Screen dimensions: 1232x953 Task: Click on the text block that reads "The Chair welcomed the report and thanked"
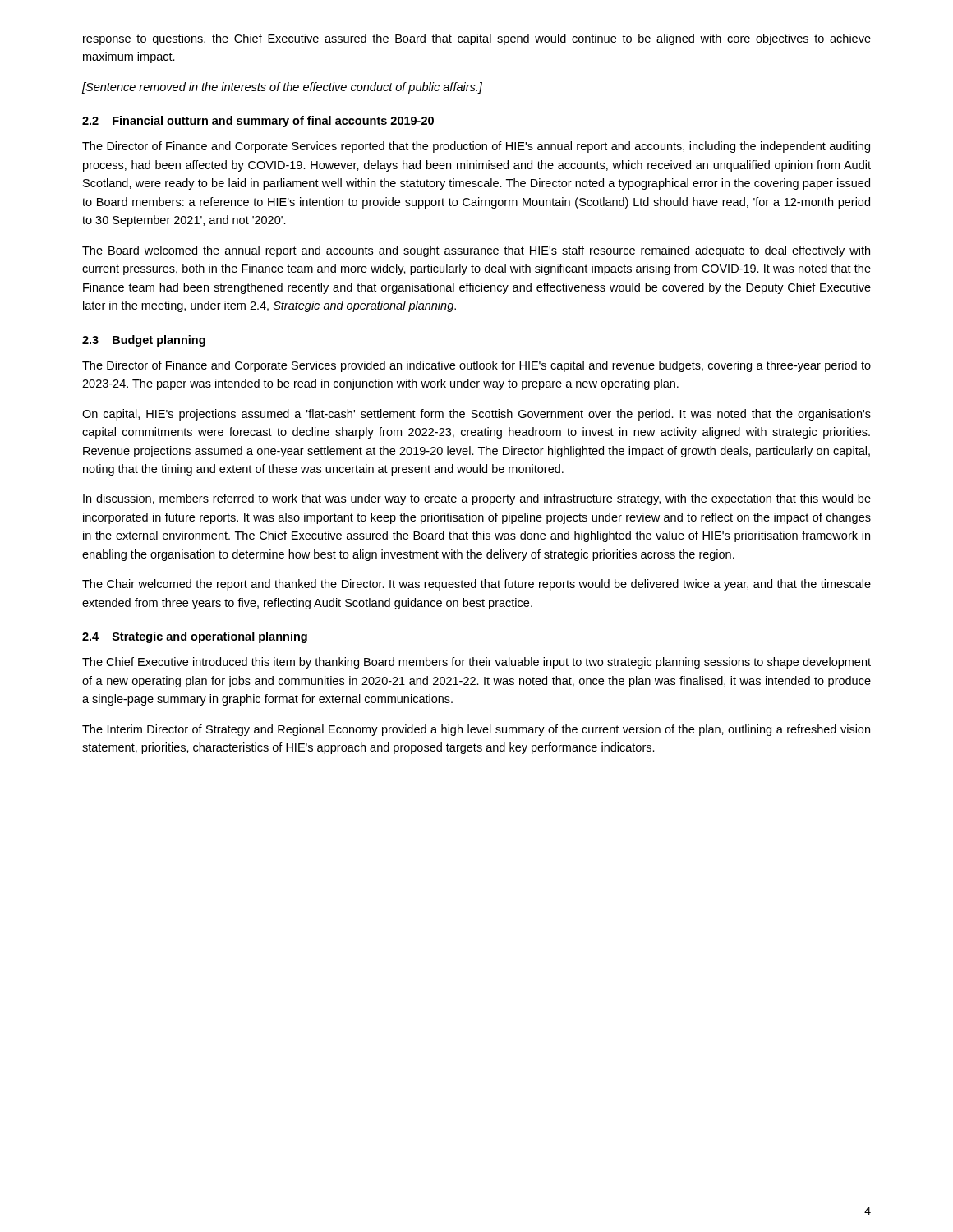tap(476, 594)
